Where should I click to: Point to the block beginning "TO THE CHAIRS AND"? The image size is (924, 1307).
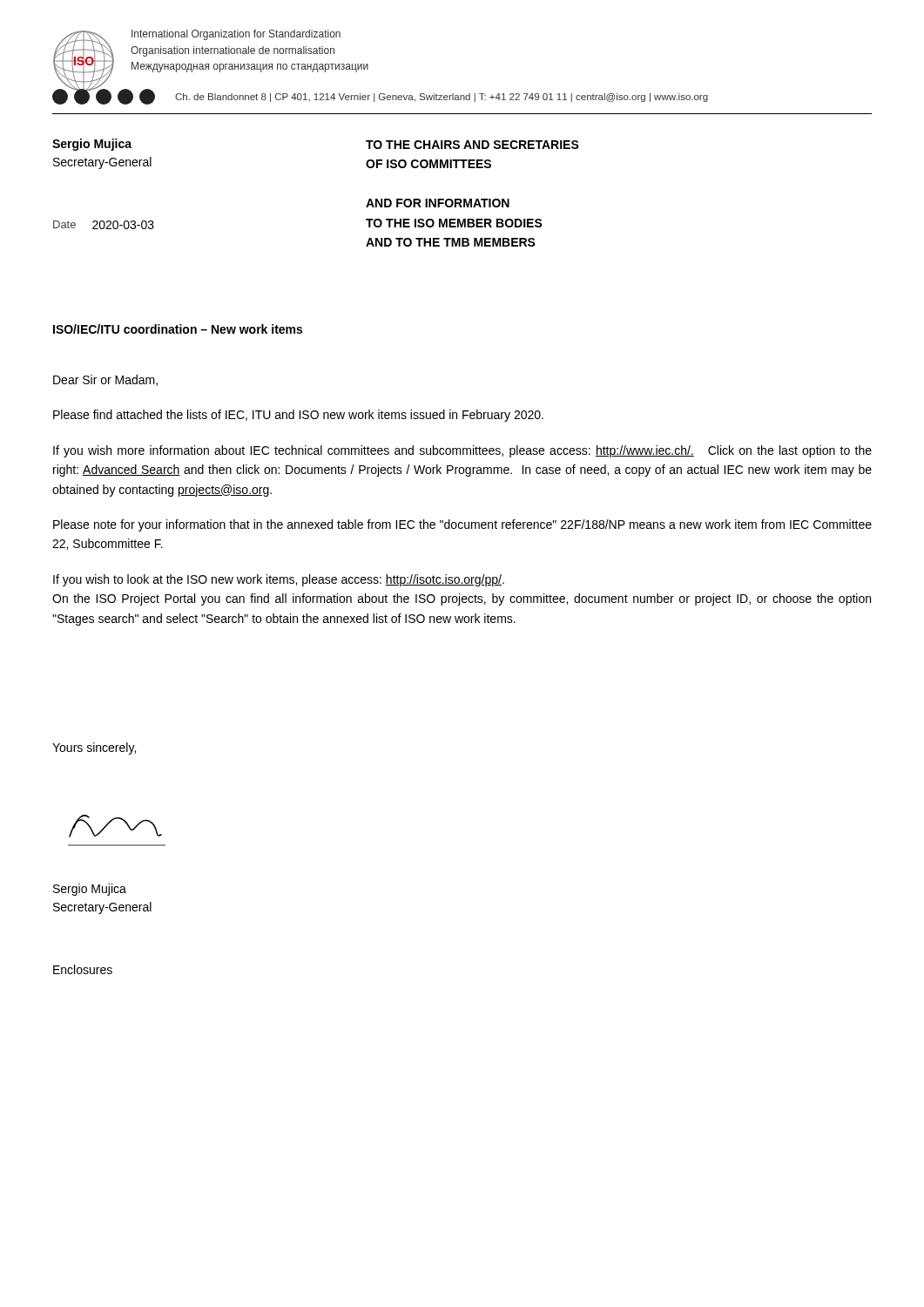coord(472,145)
